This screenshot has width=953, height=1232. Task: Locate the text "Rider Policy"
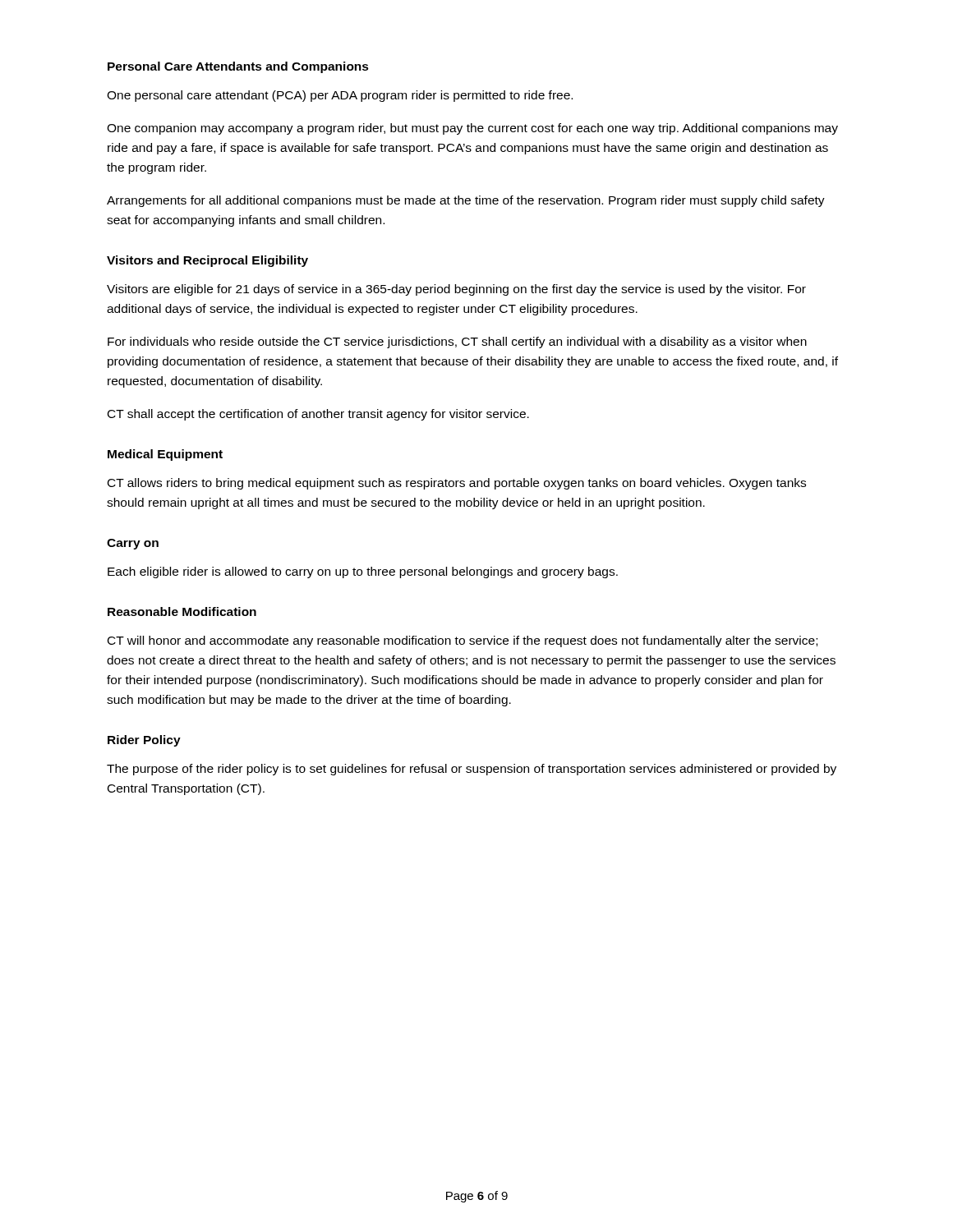pyautogui.click(x=144, y=740)
